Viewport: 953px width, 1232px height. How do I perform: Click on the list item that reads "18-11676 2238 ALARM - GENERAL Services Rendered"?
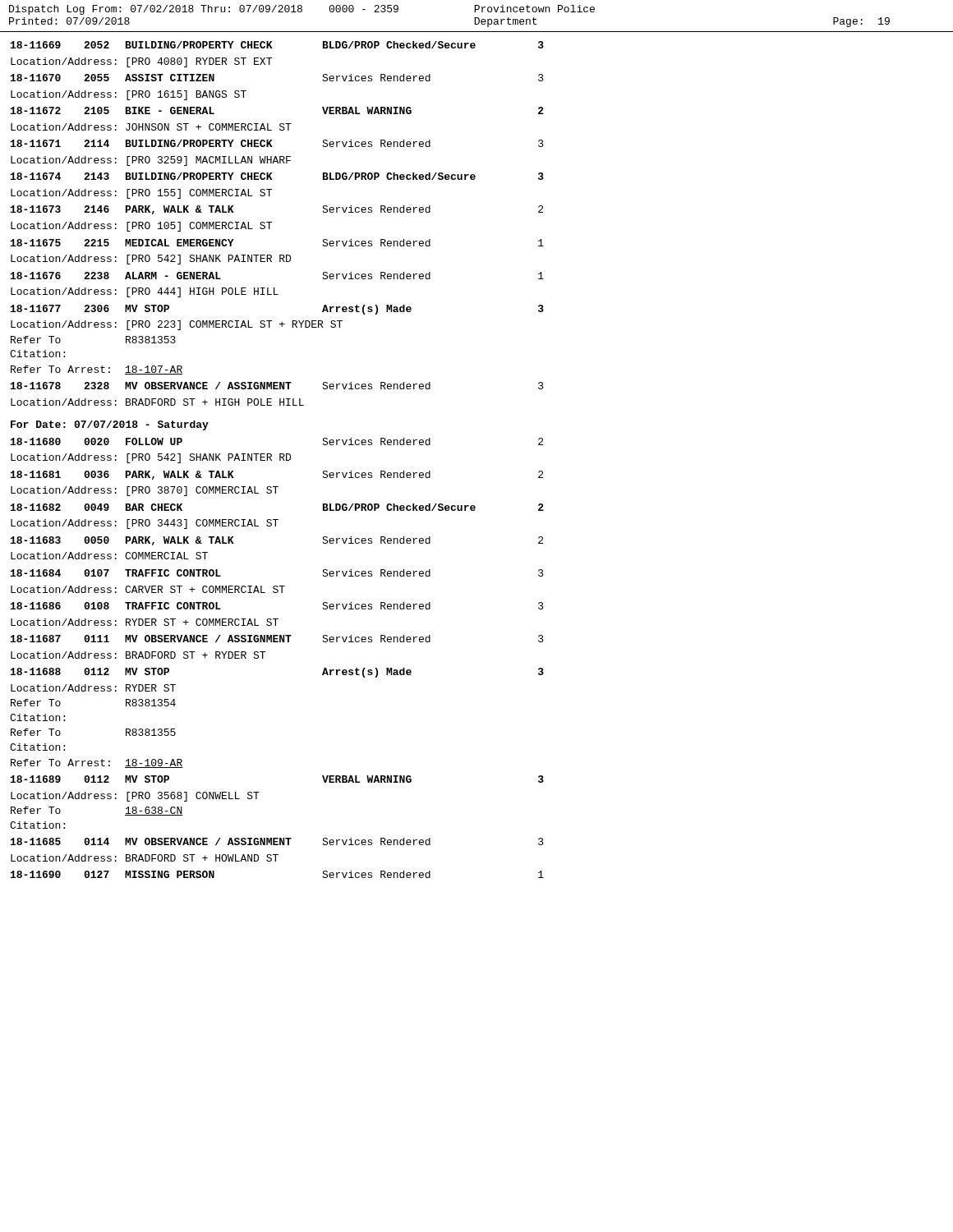pyautogui.click(x=277, y=285)
